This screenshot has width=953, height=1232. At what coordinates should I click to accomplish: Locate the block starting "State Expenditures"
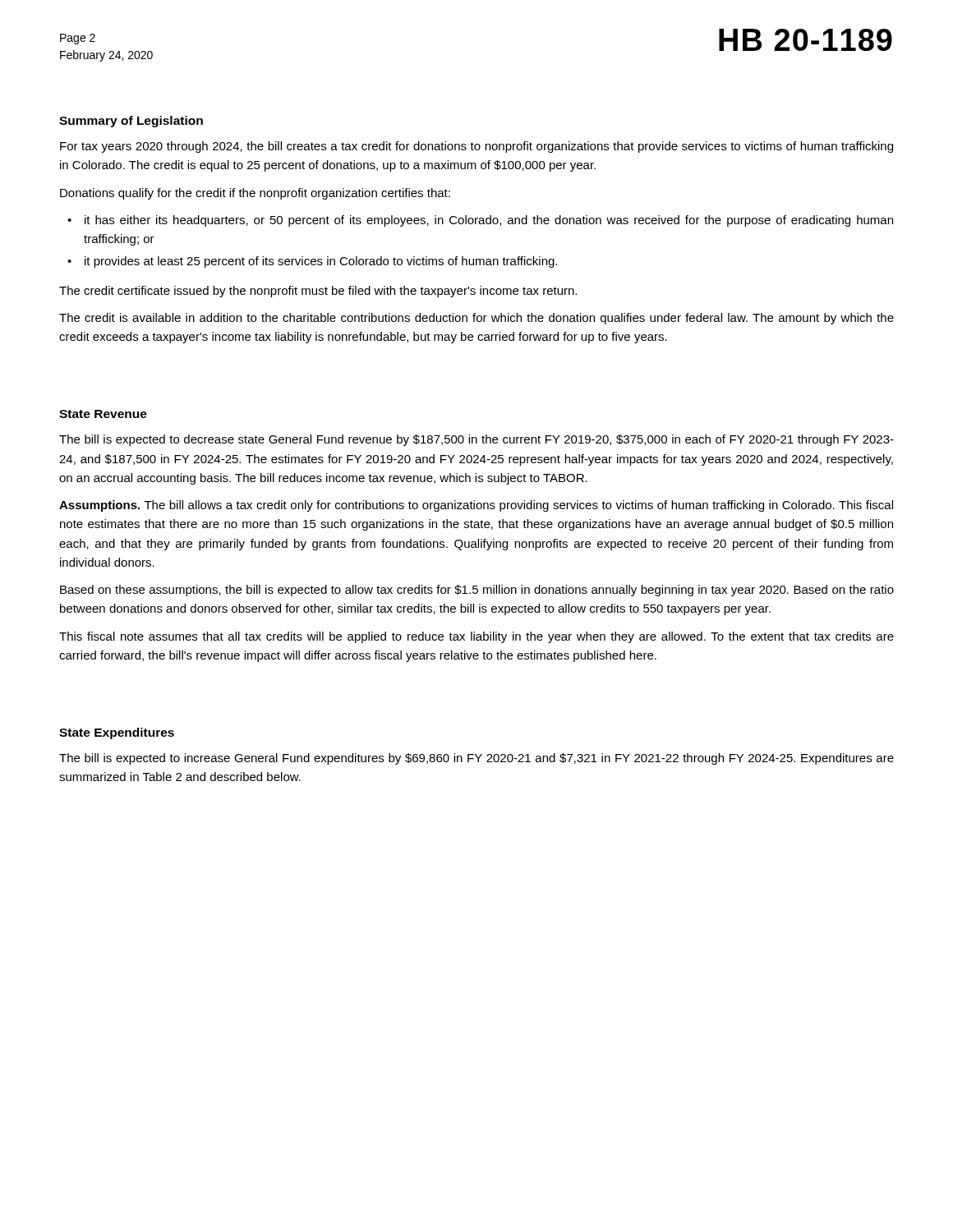pyautogui.click(x=117, y=732)
